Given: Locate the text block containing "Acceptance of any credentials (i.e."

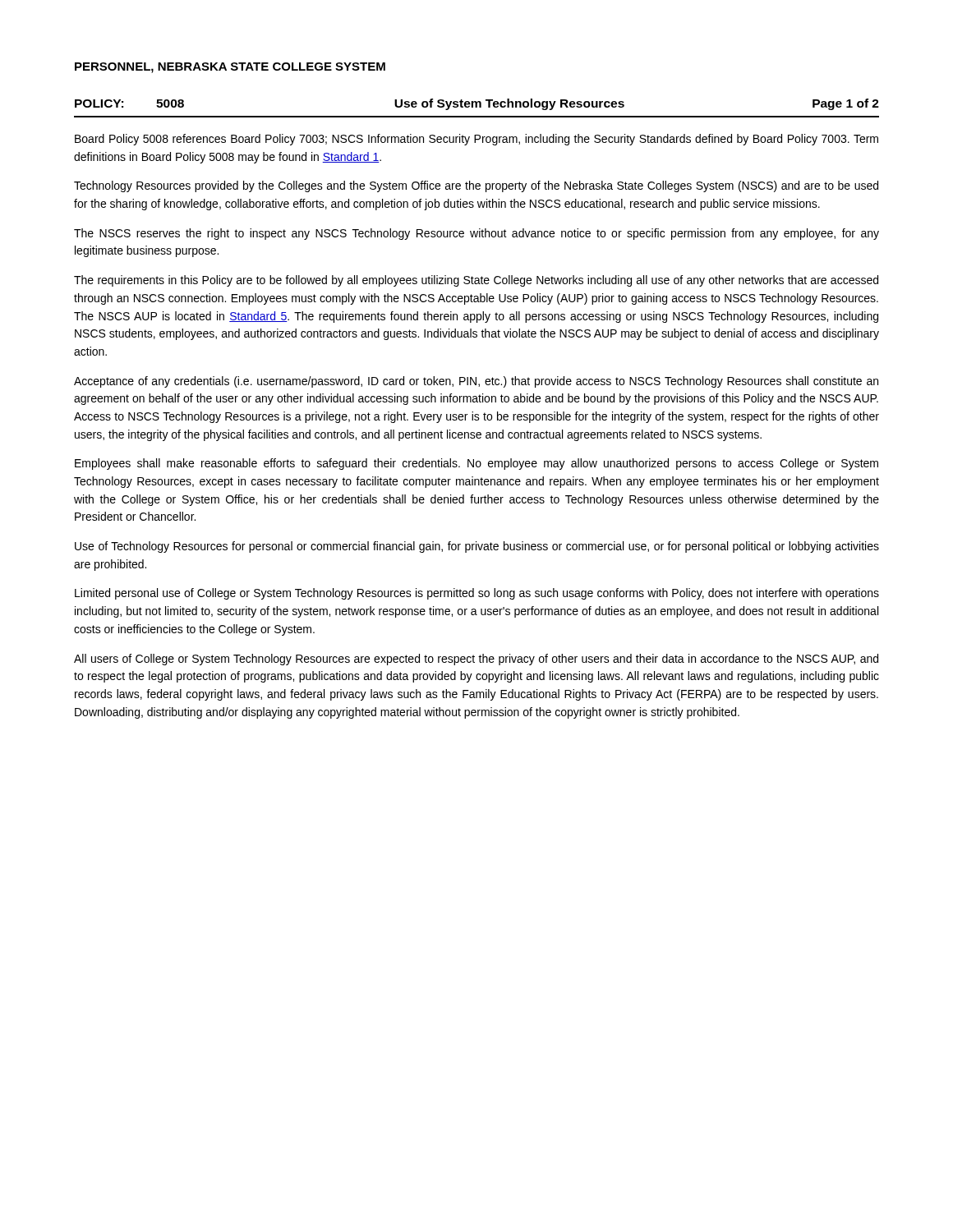Looking at the screenshot, I should (476, 407).
